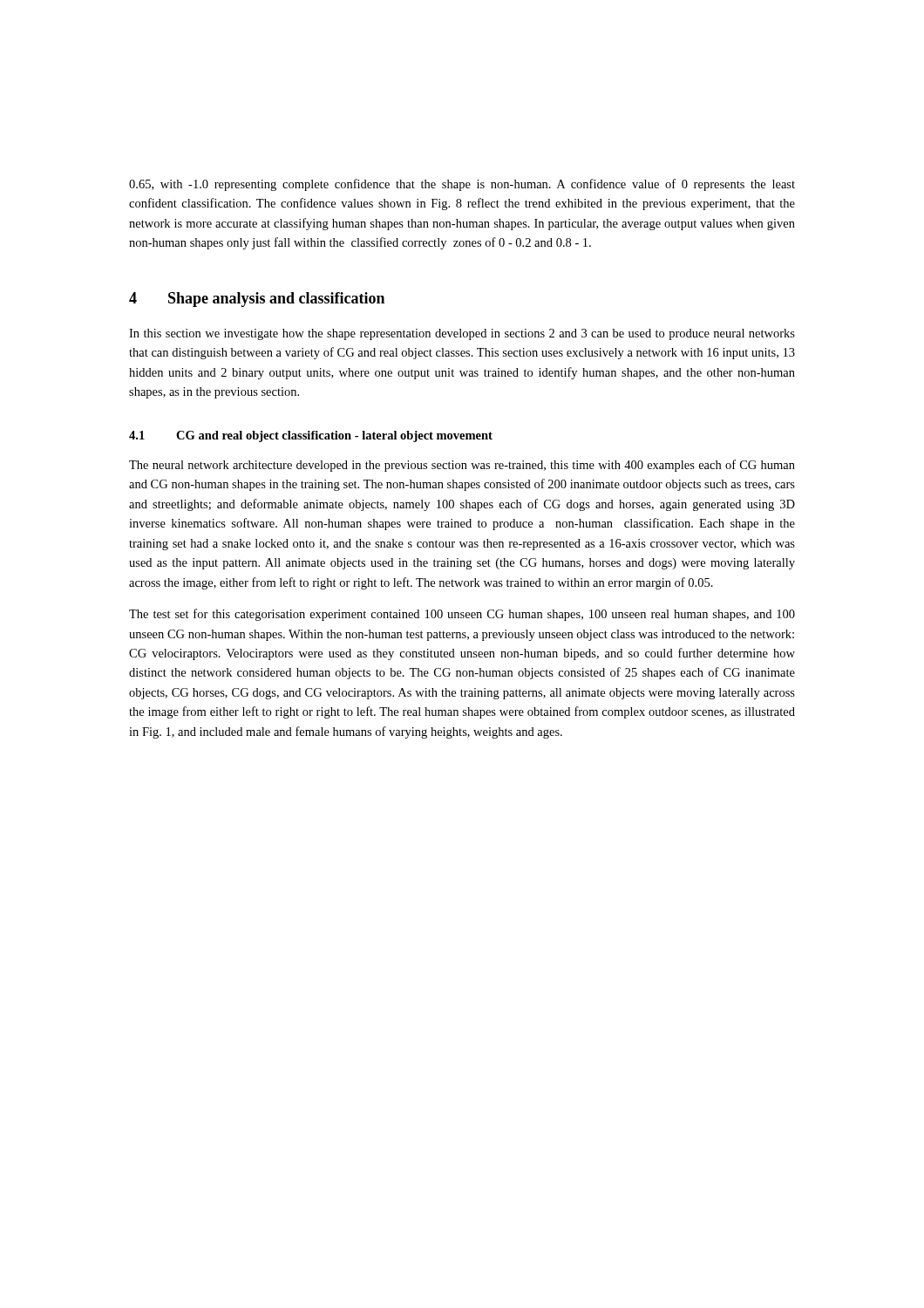
Task: Find "4 Shape analysis and classification" on this page
Action: 257,298
